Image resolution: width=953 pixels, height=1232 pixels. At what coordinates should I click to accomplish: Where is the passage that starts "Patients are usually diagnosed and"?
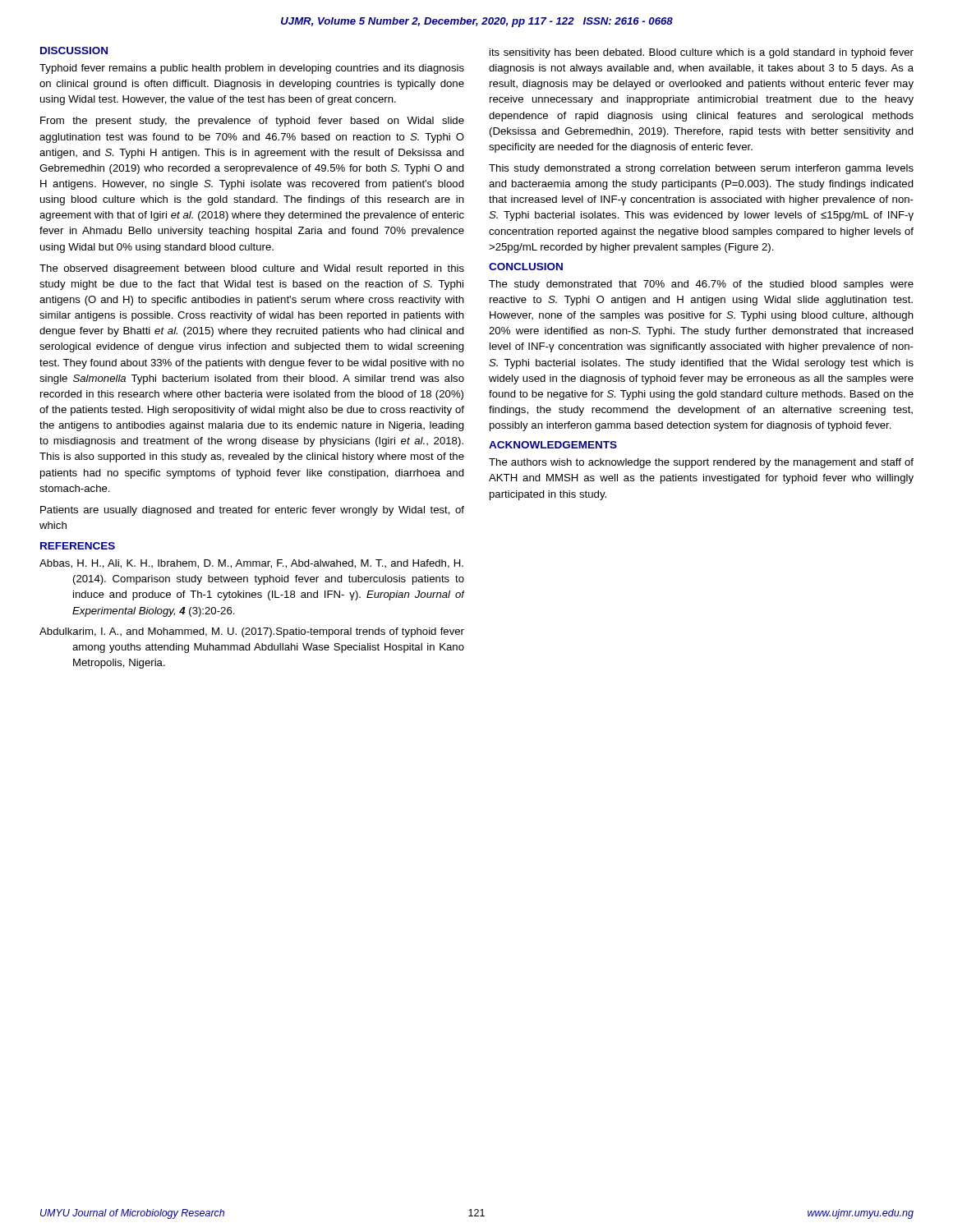coord(252,517)
